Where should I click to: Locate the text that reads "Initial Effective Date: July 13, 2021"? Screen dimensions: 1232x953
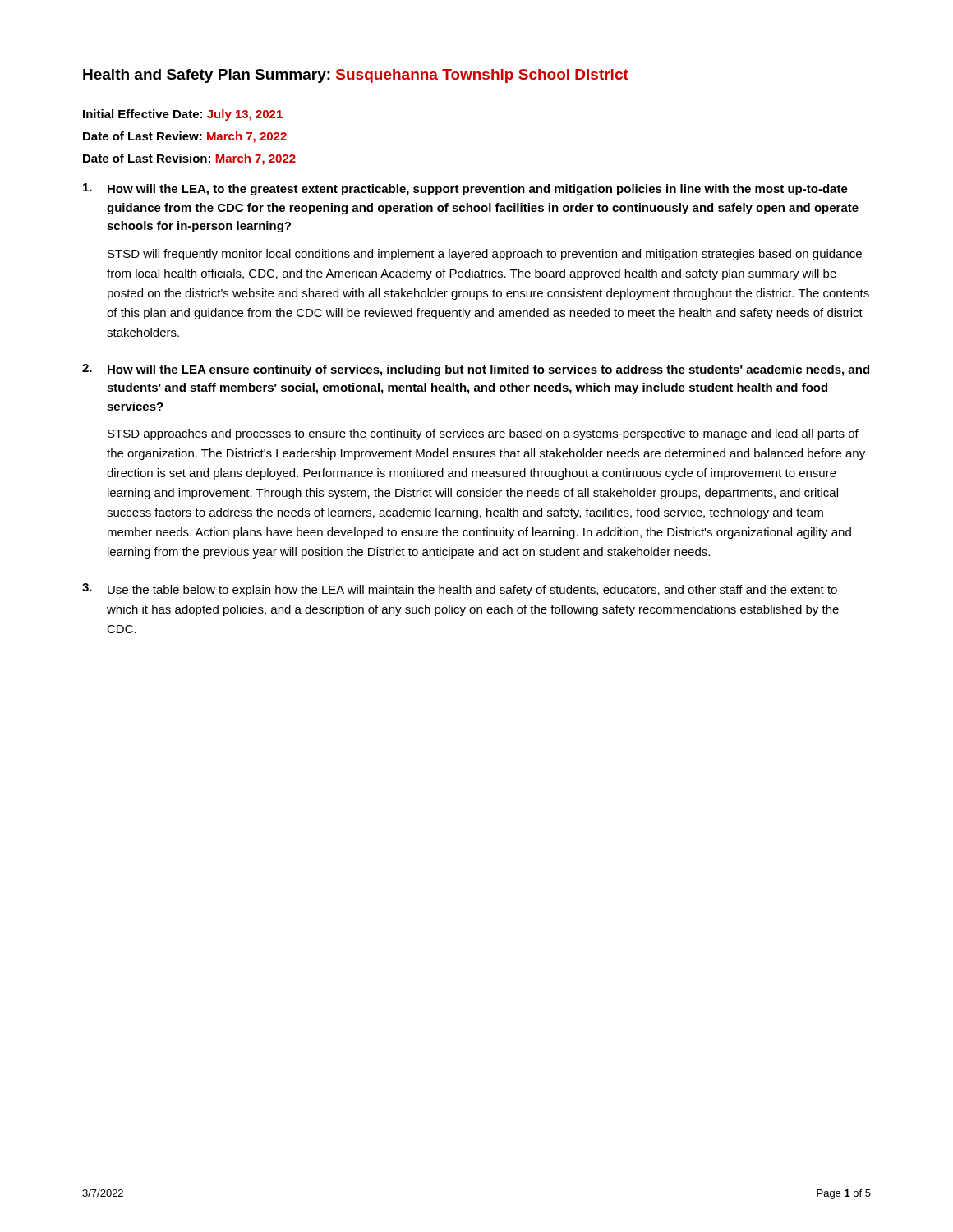182,114
